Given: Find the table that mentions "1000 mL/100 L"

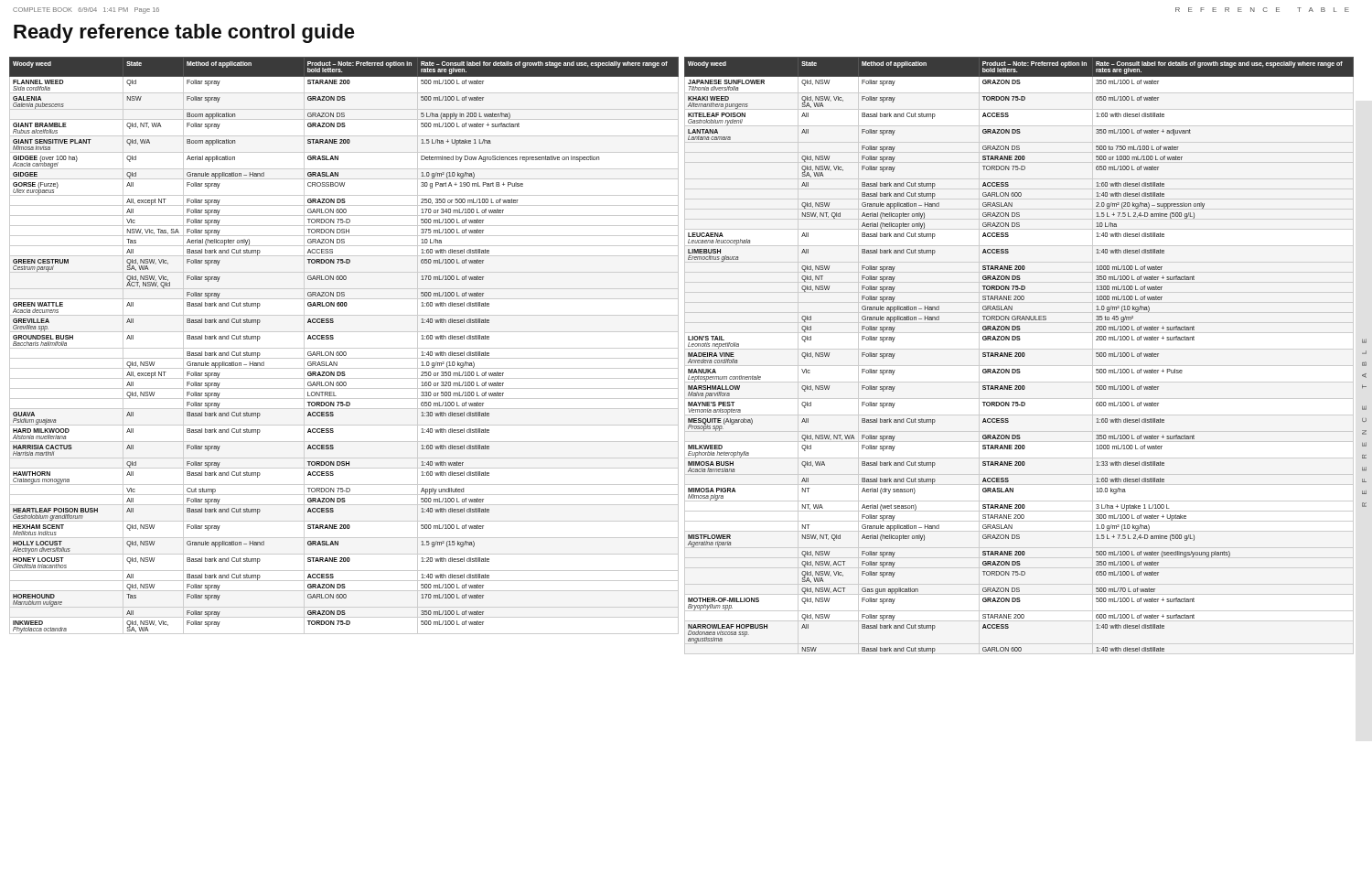Looking at the screenshot, I should (x=1019, y=356).
